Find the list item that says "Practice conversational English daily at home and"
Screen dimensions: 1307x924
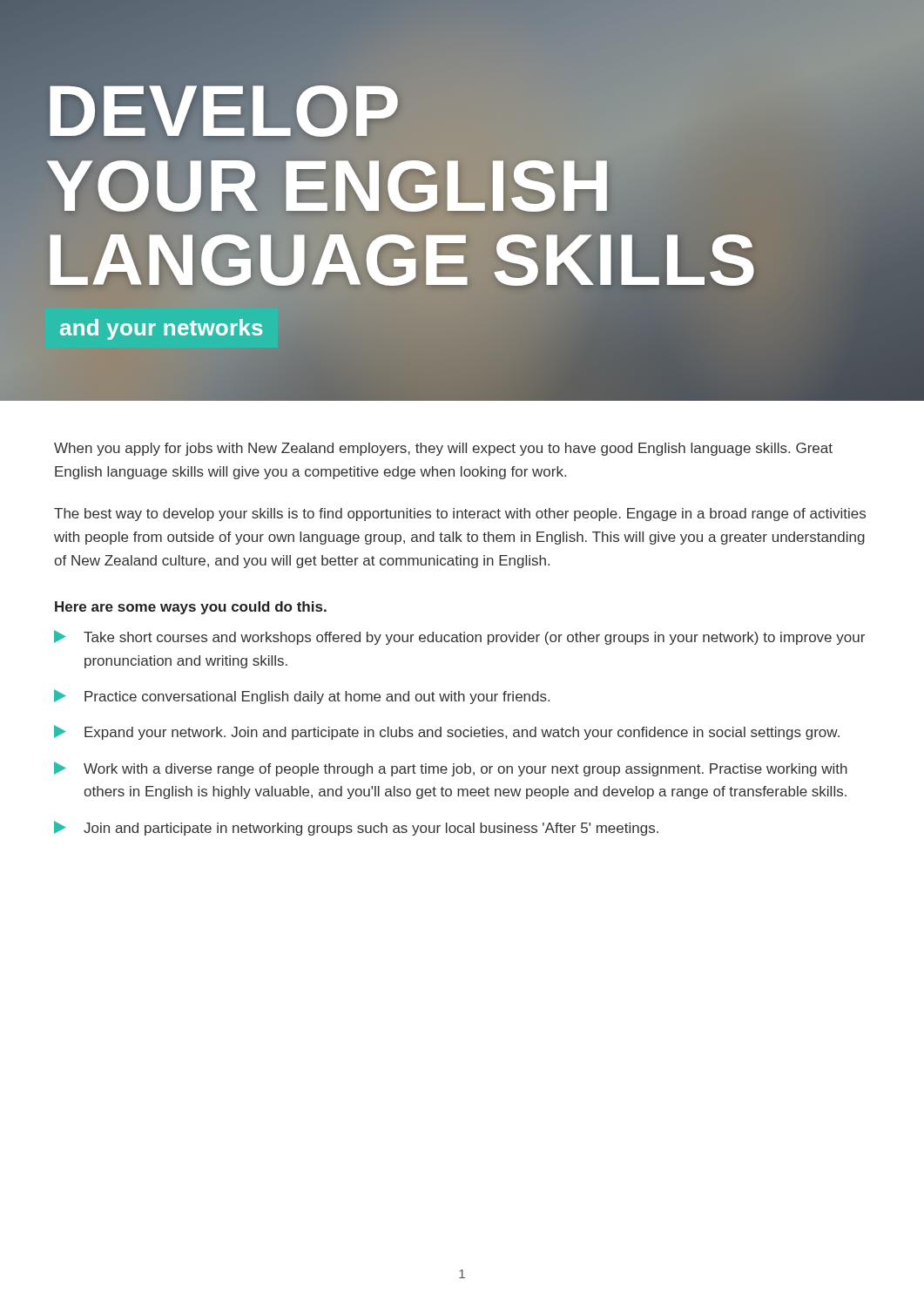303,697
